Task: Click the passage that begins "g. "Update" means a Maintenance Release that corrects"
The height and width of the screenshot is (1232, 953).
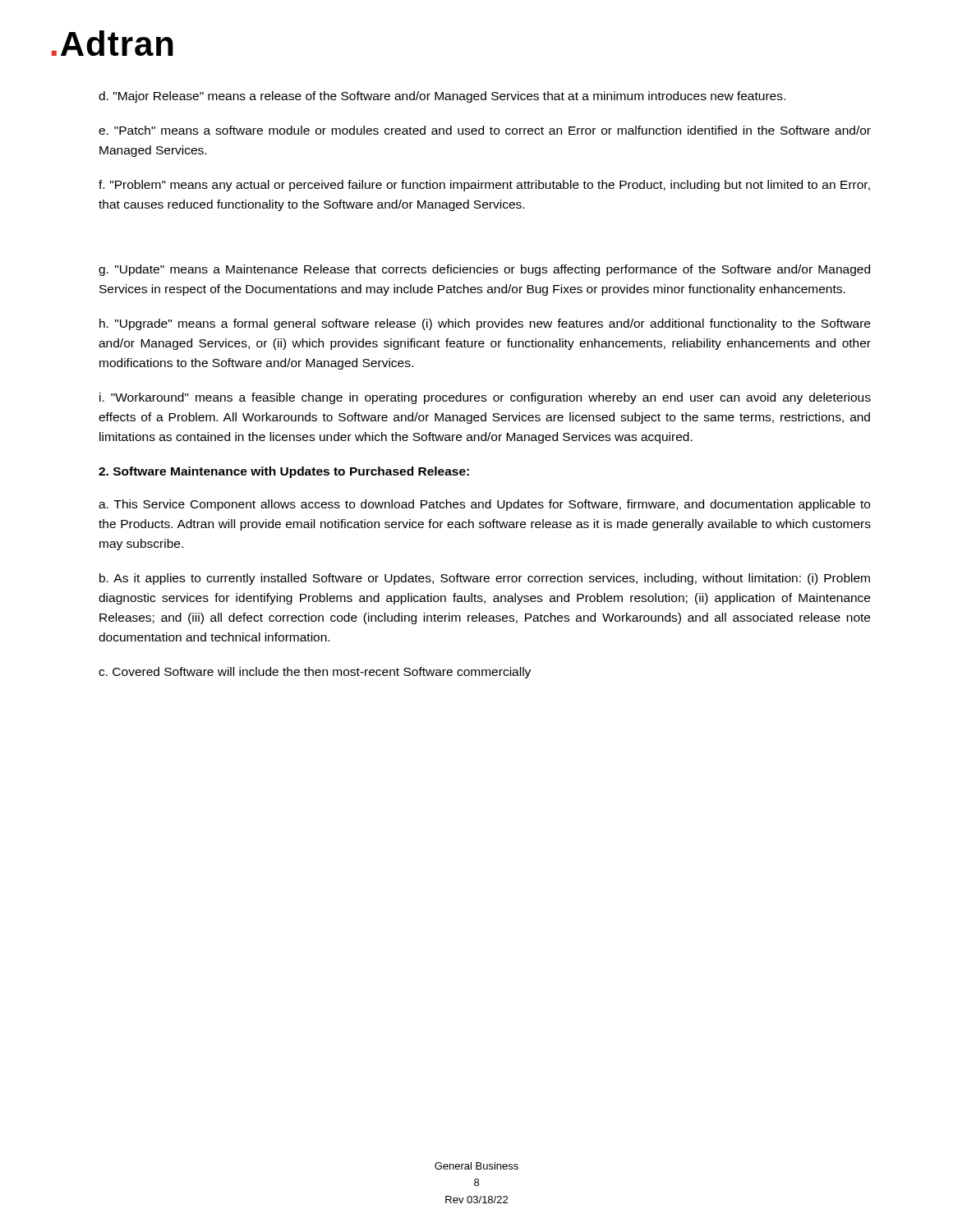Action: click(485, 279)
